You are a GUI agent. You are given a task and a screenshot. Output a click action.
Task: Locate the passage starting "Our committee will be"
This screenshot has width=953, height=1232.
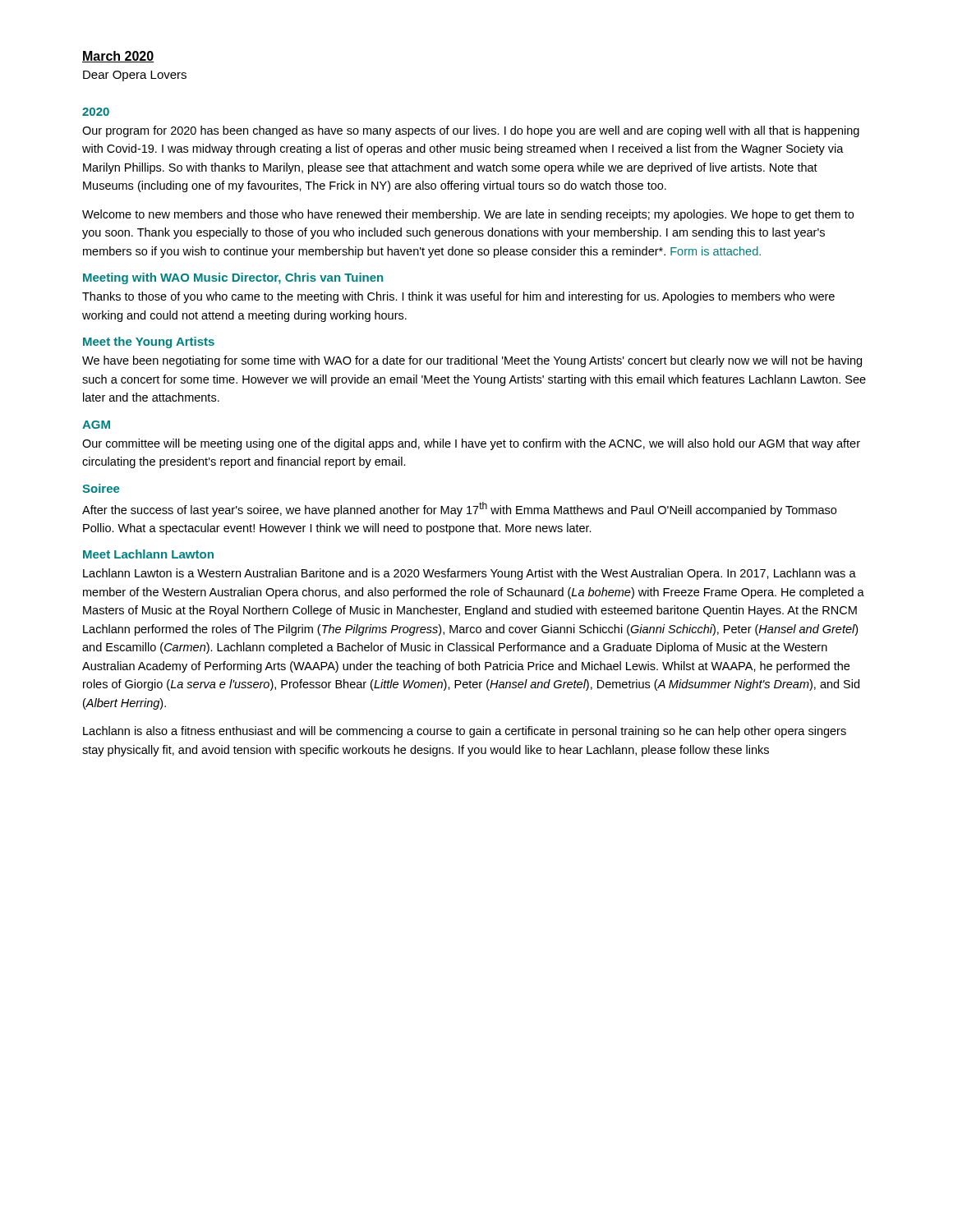(476, 453)
